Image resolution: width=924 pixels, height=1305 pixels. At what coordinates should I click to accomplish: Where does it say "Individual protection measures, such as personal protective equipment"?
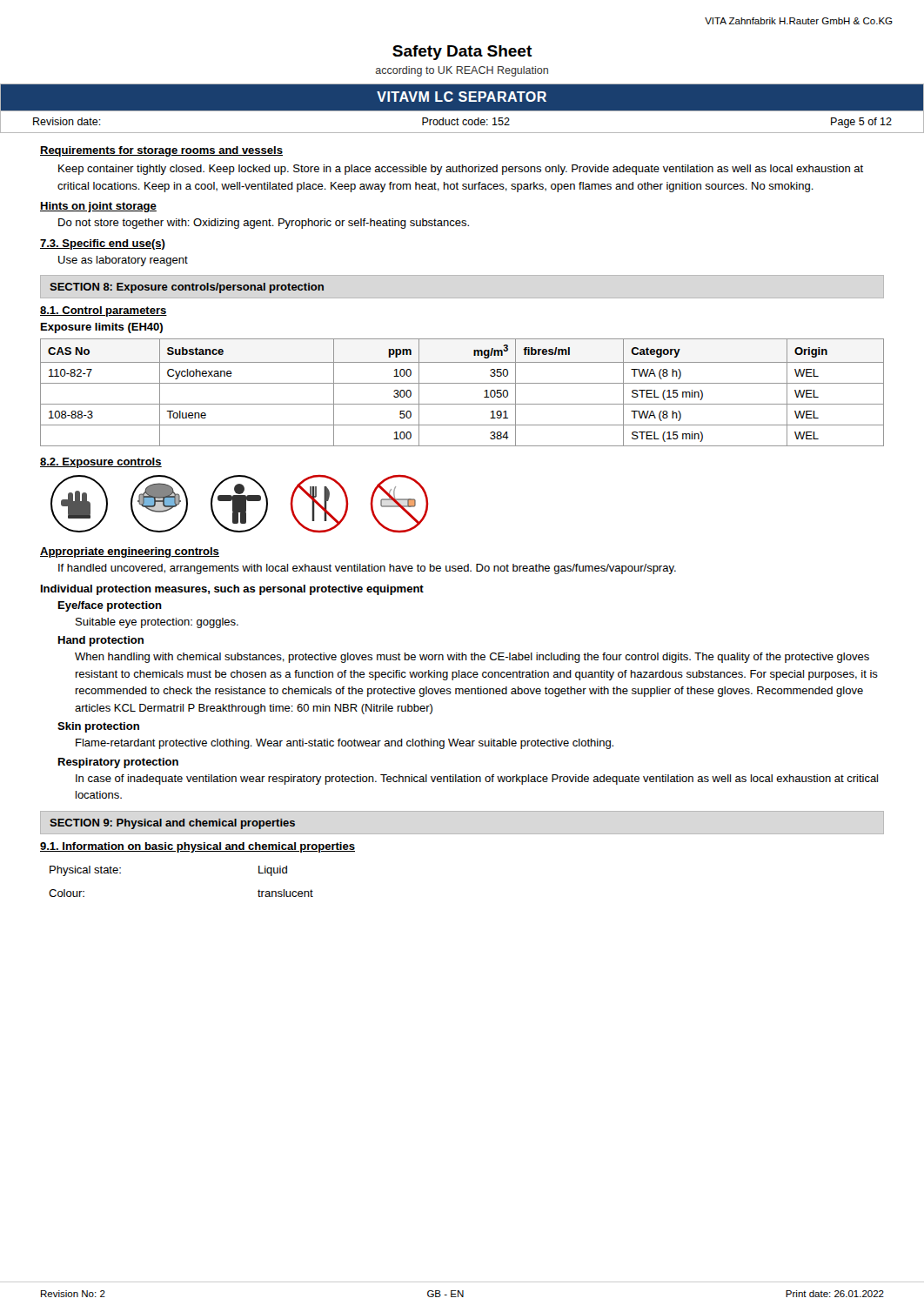point(232,588)
